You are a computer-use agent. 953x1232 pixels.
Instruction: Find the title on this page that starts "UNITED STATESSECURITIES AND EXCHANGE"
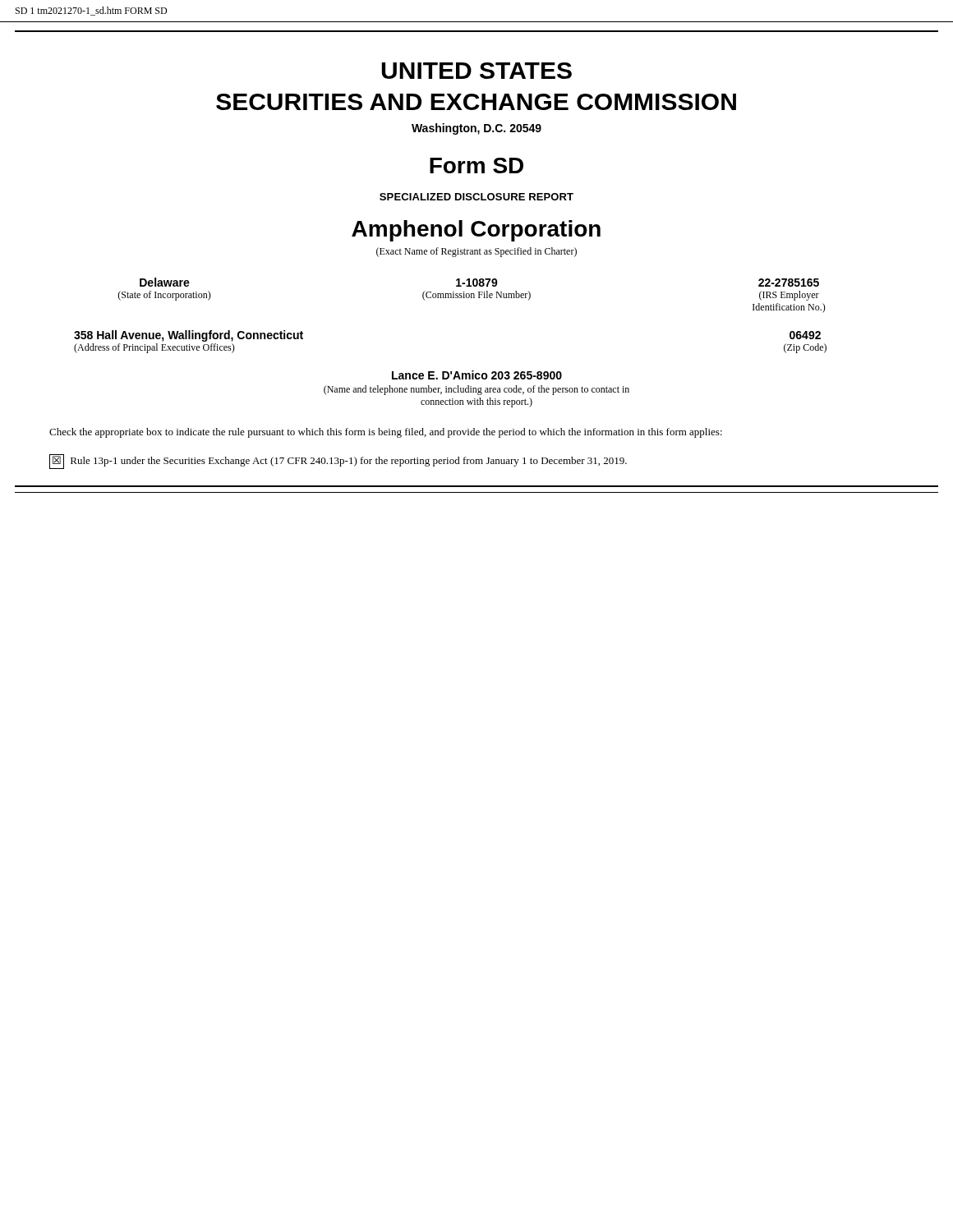(x=476, y=95)
